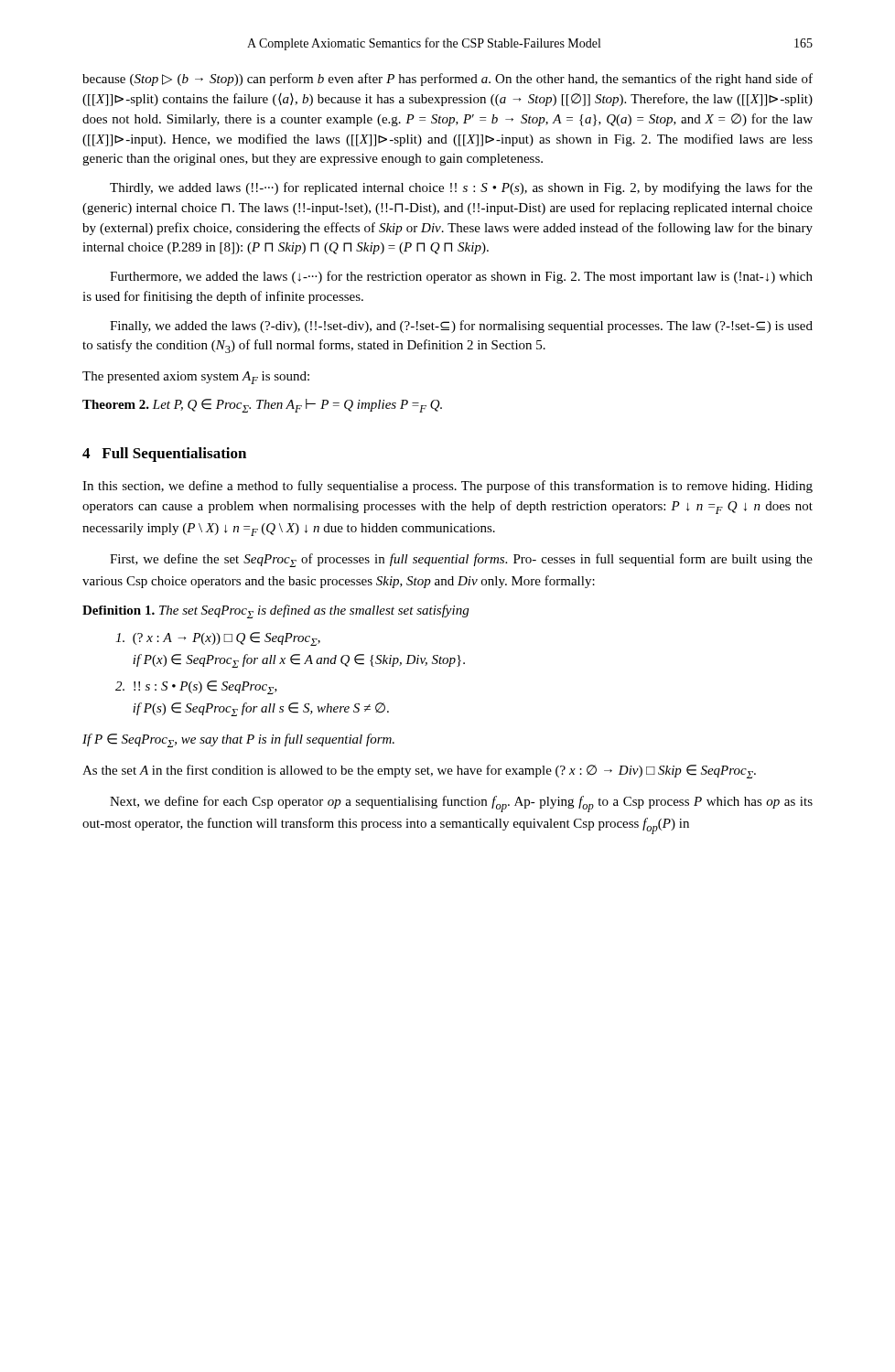Navigate to the passage starting "Furthermore, we added the laws"

(x=448, y=286)
